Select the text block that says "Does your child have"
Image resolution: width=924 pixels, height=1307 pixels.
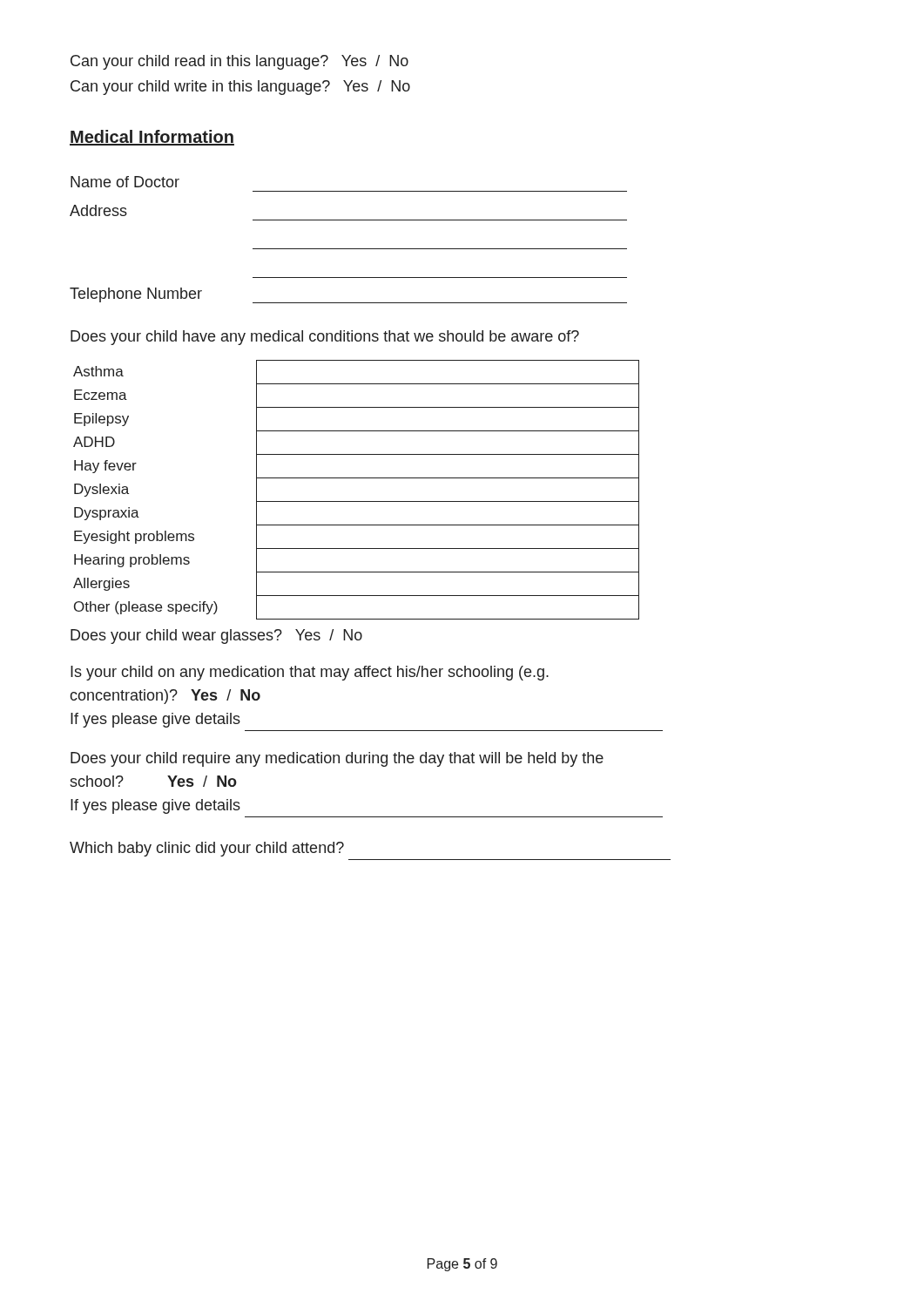point(325,336)
